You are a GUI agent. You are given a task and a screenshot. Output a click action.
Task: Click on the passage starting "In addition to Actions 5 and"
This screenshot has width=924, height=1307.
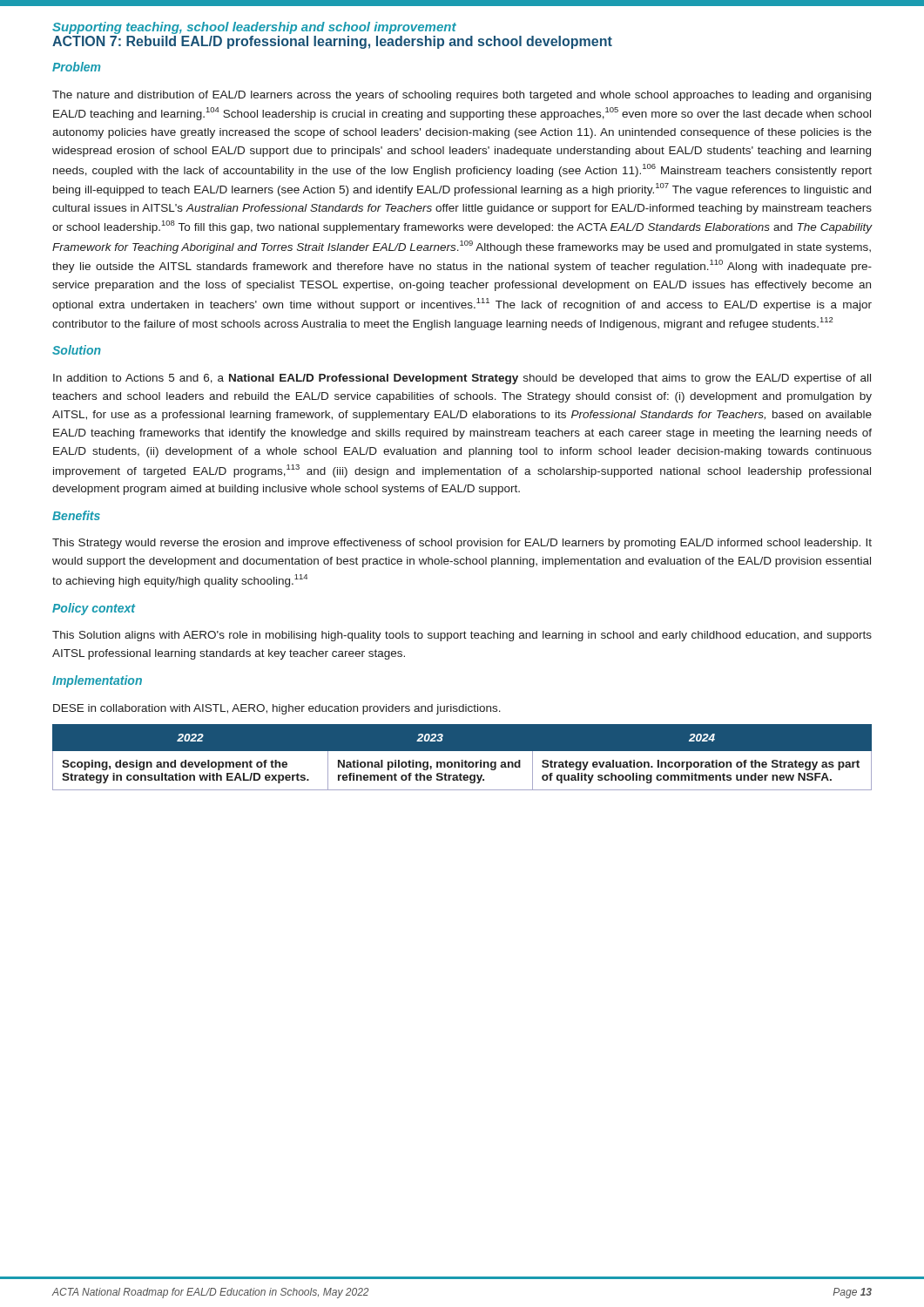(462, 434)
